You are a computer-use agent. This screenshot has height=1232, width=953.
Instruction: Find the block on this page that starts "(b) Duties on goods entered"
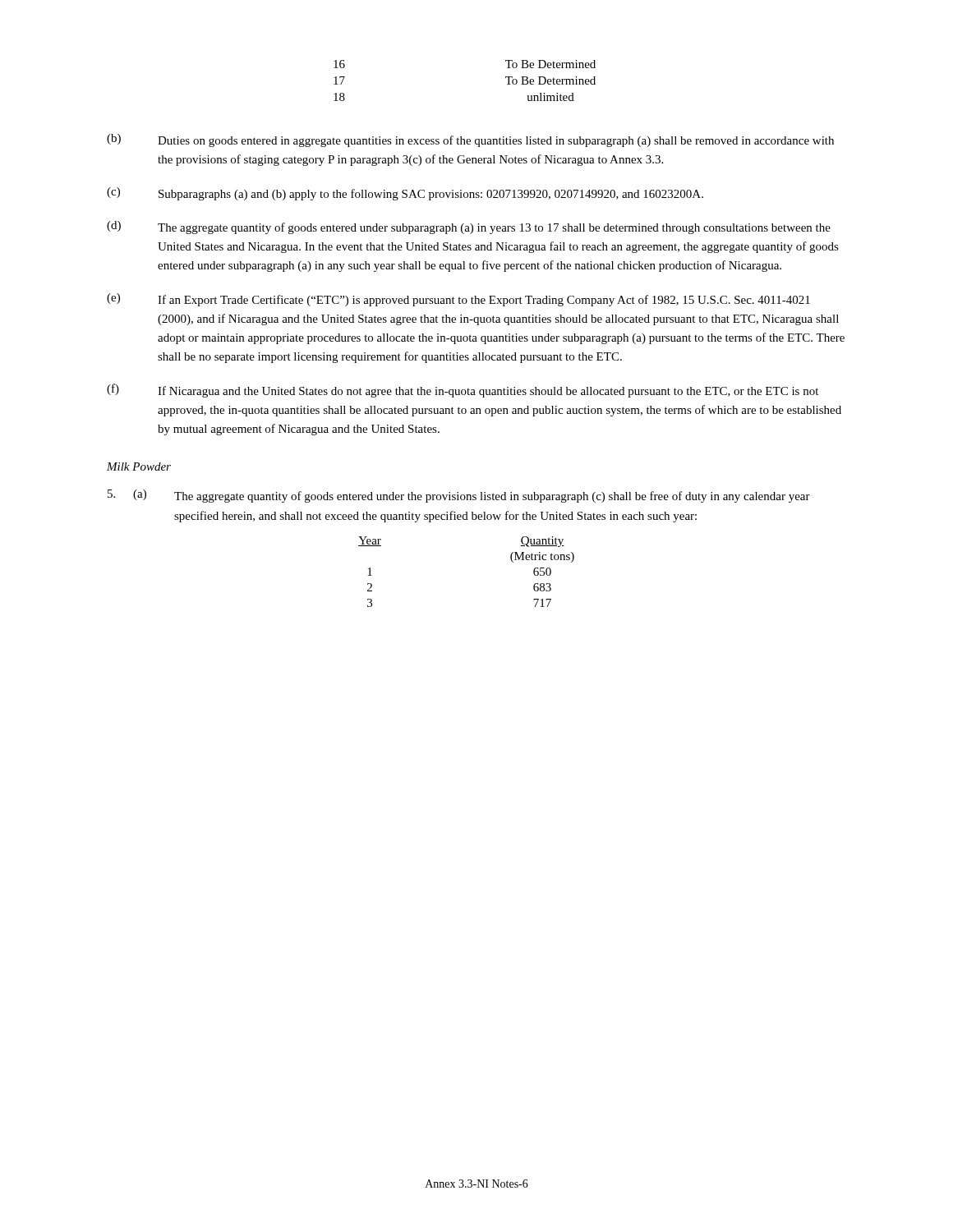click(x=476, y=151)
